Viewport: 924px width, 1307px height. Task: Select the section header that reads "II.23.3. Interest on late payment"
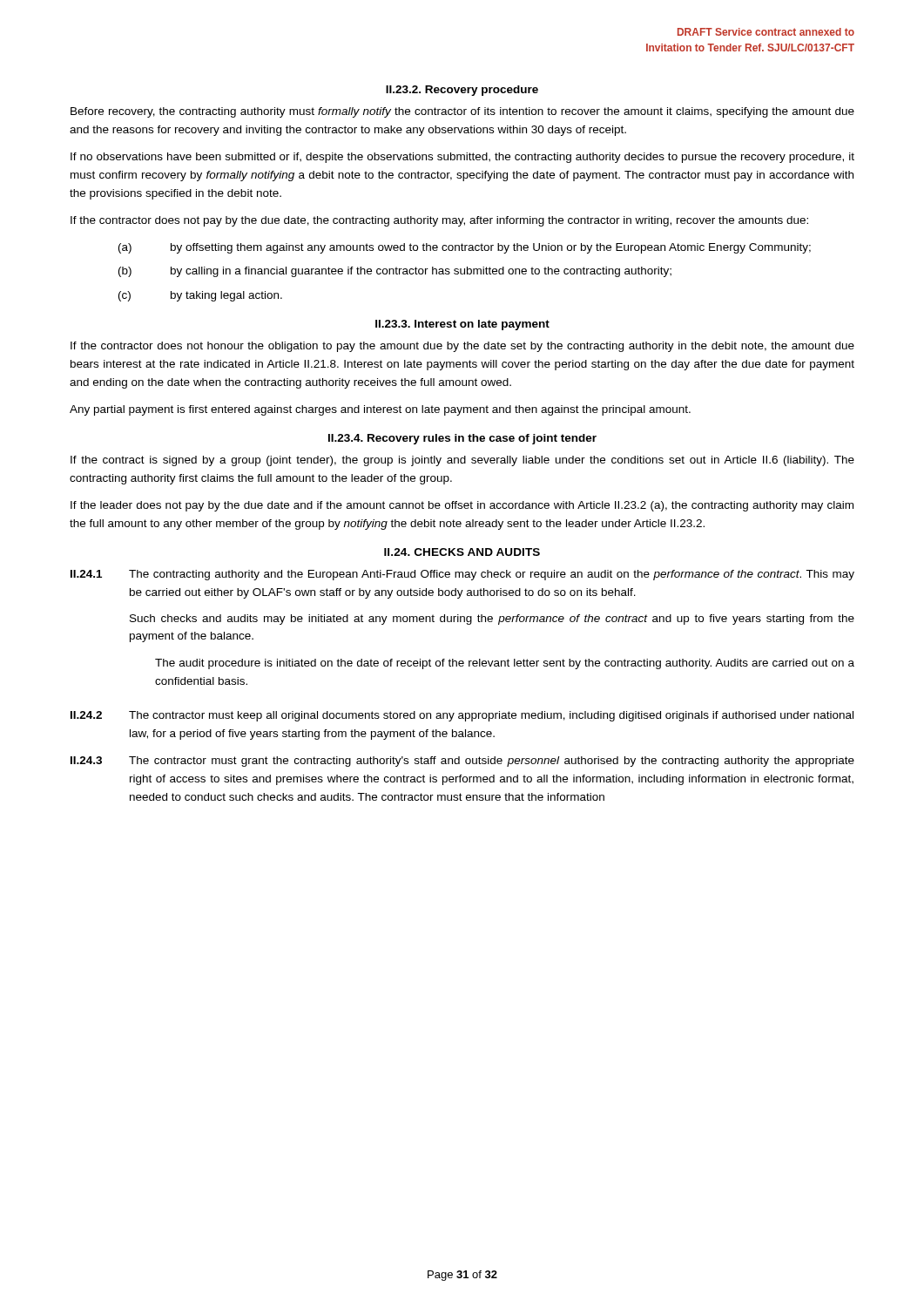pos(462,324)
